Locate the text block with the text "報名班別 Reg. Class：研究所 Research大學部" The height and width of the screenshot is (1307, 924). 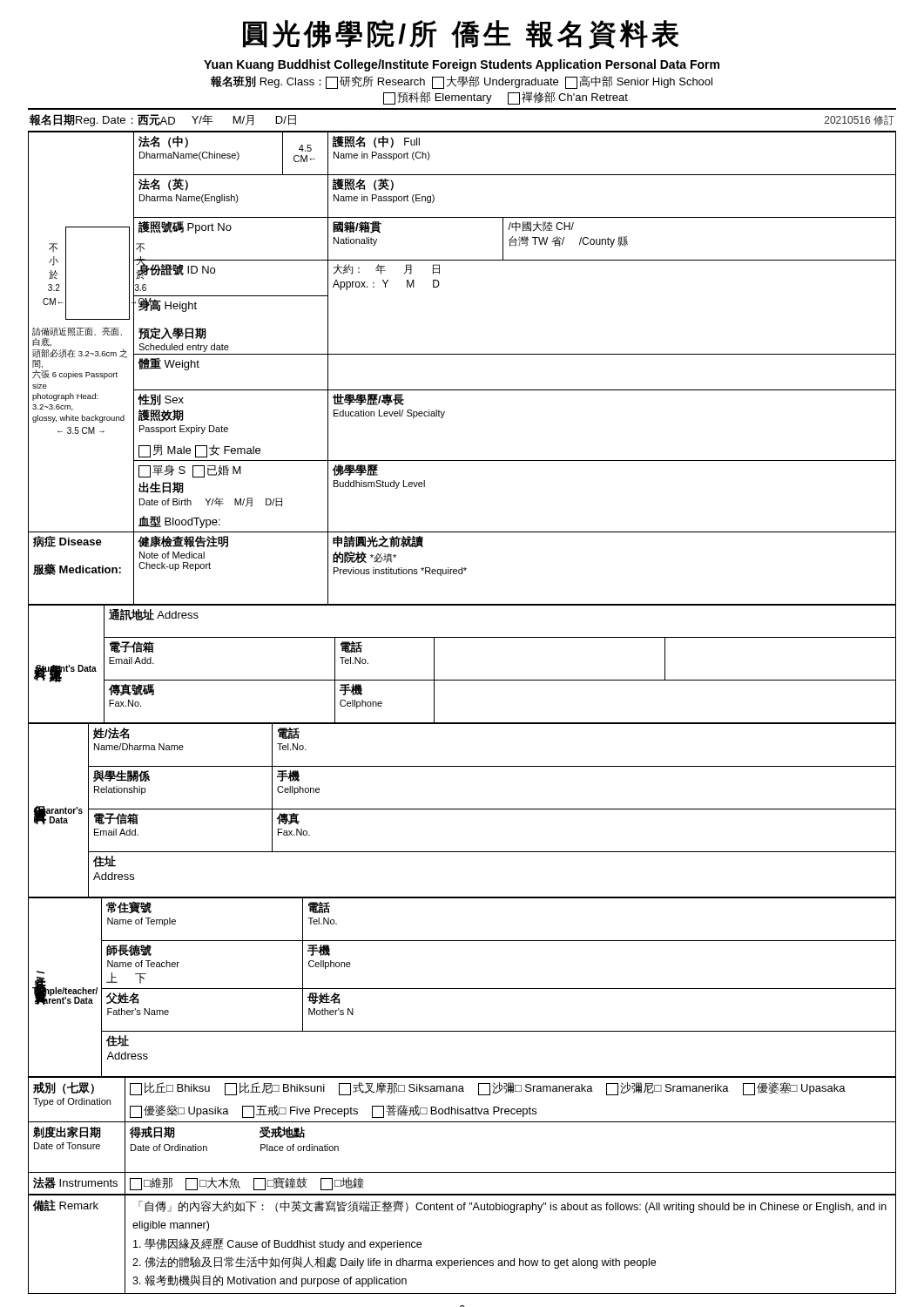coord(462,89)
